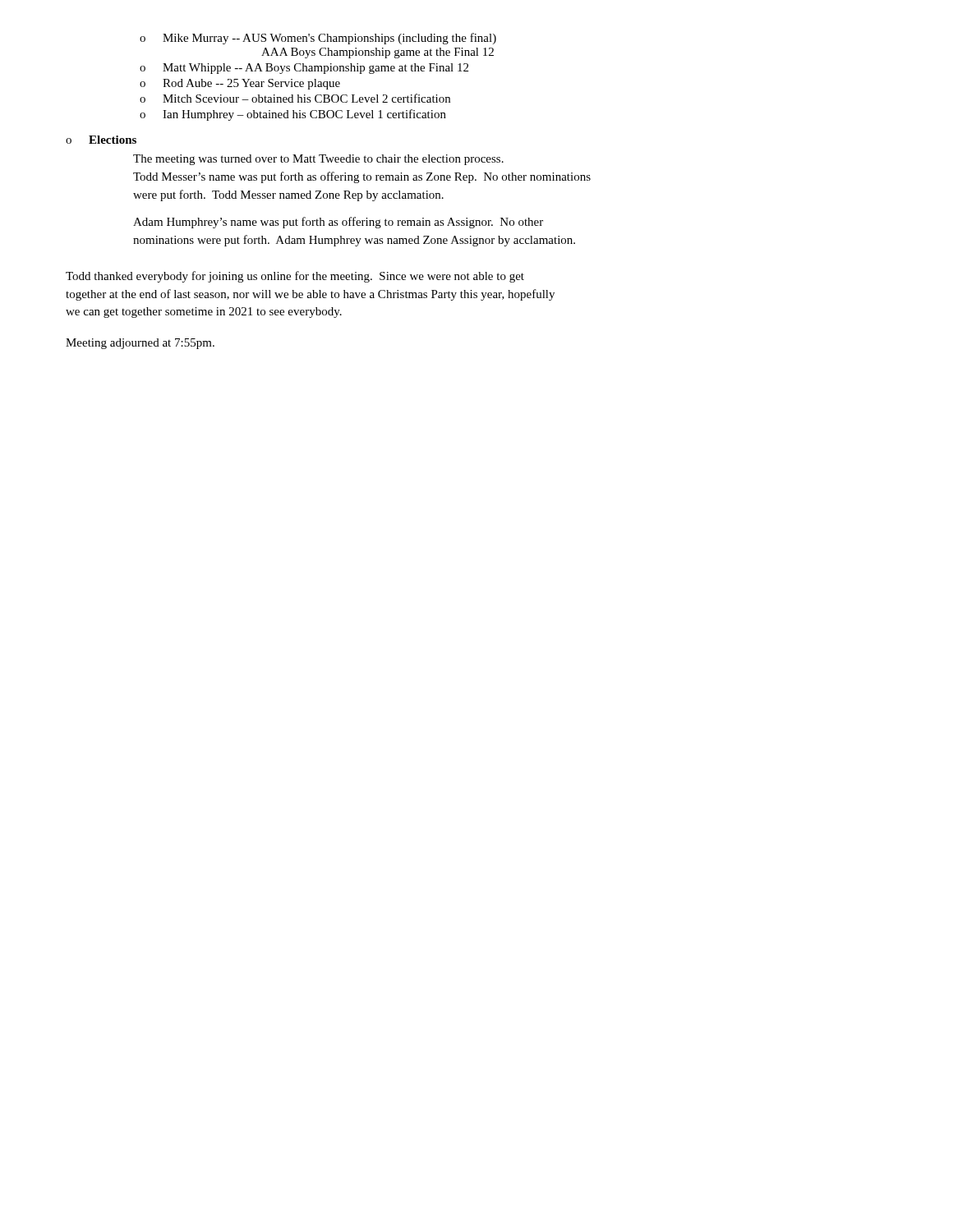Click on the text block starting "Todd thanked everybody for joining us online"

[x=310, y=294]
